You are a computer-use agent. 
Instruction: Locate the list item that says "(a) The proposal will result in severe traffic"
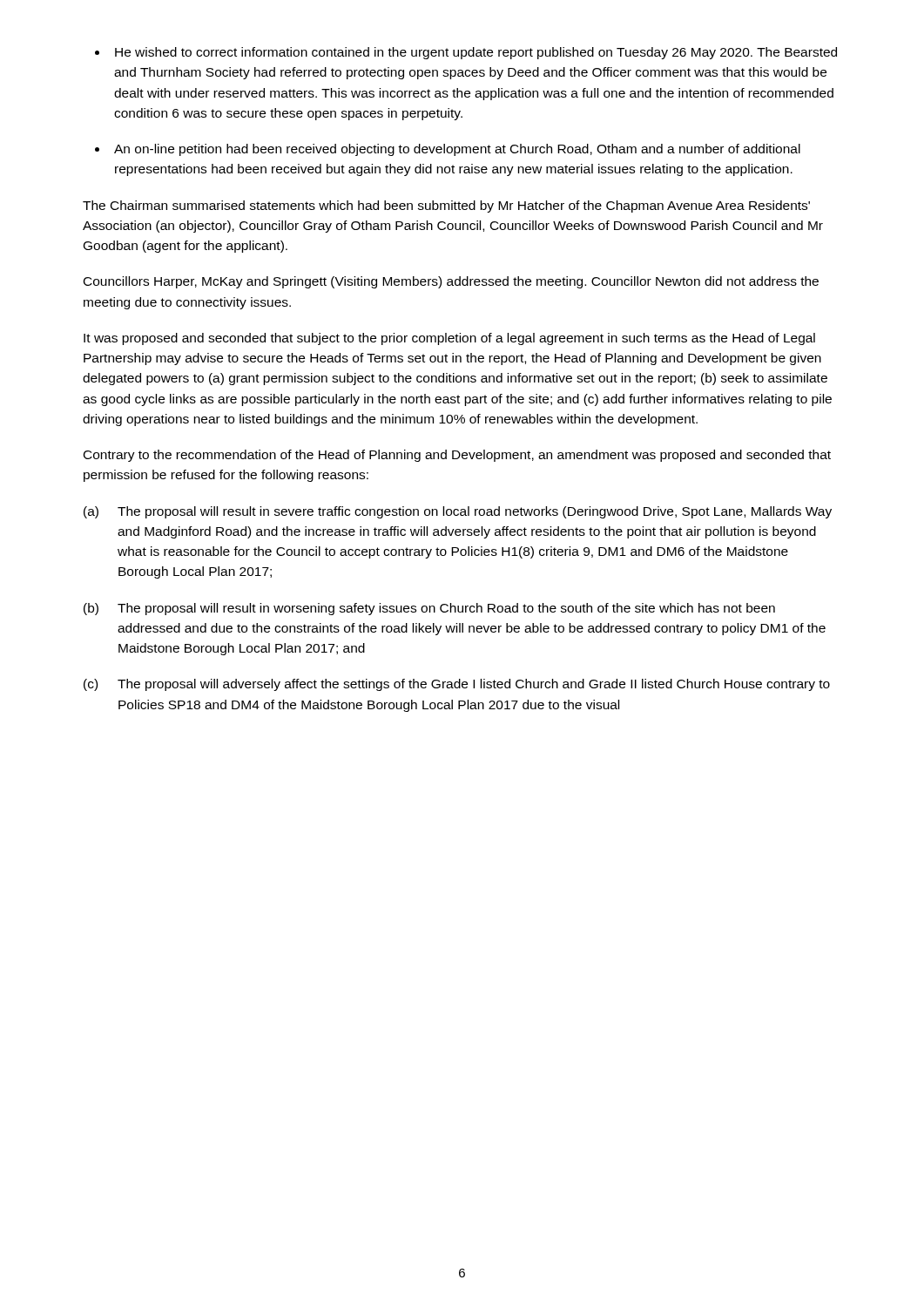[x=462, y=541]
